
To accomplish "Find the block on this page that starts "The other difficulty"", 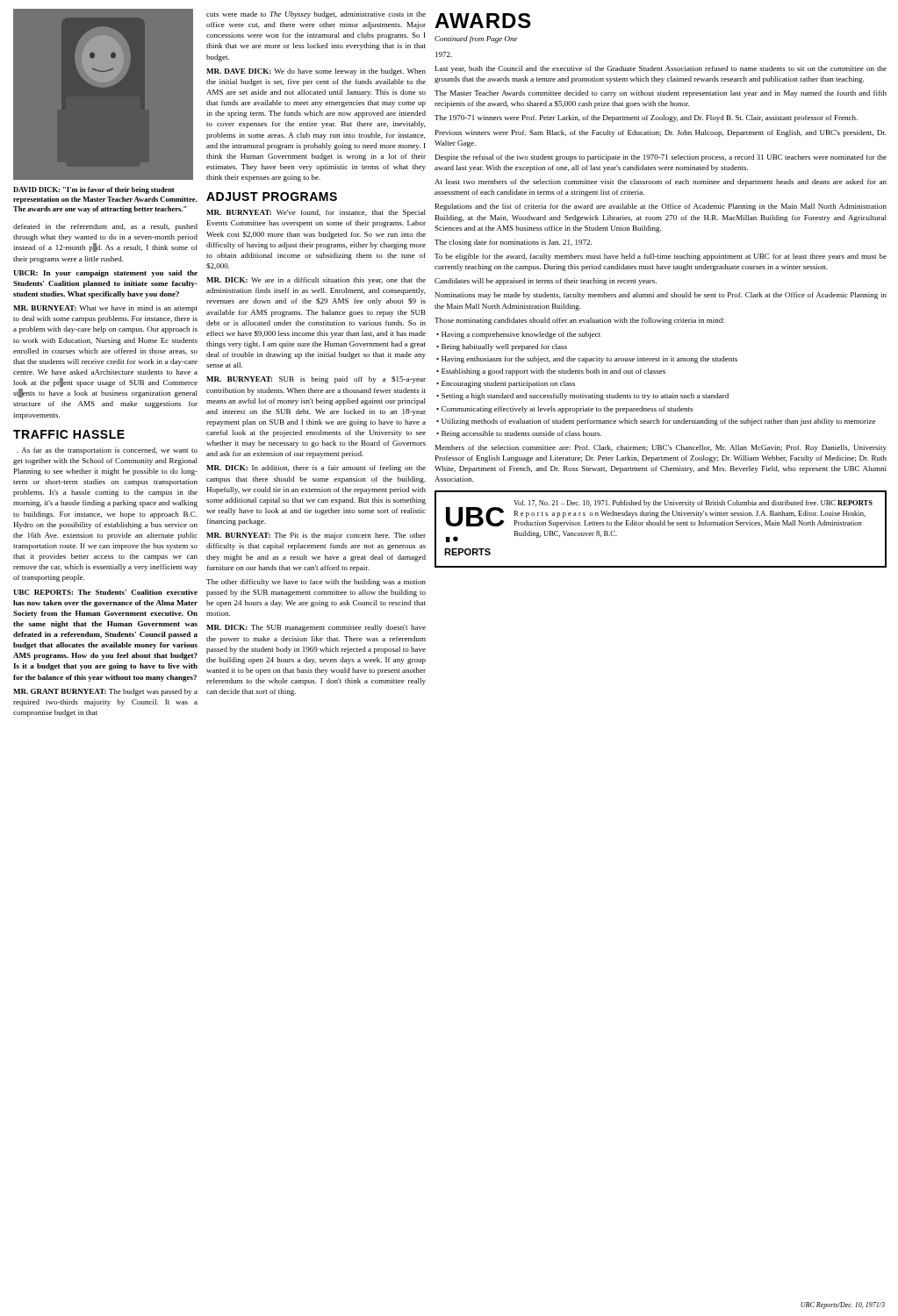I will (x=316, y=598).
